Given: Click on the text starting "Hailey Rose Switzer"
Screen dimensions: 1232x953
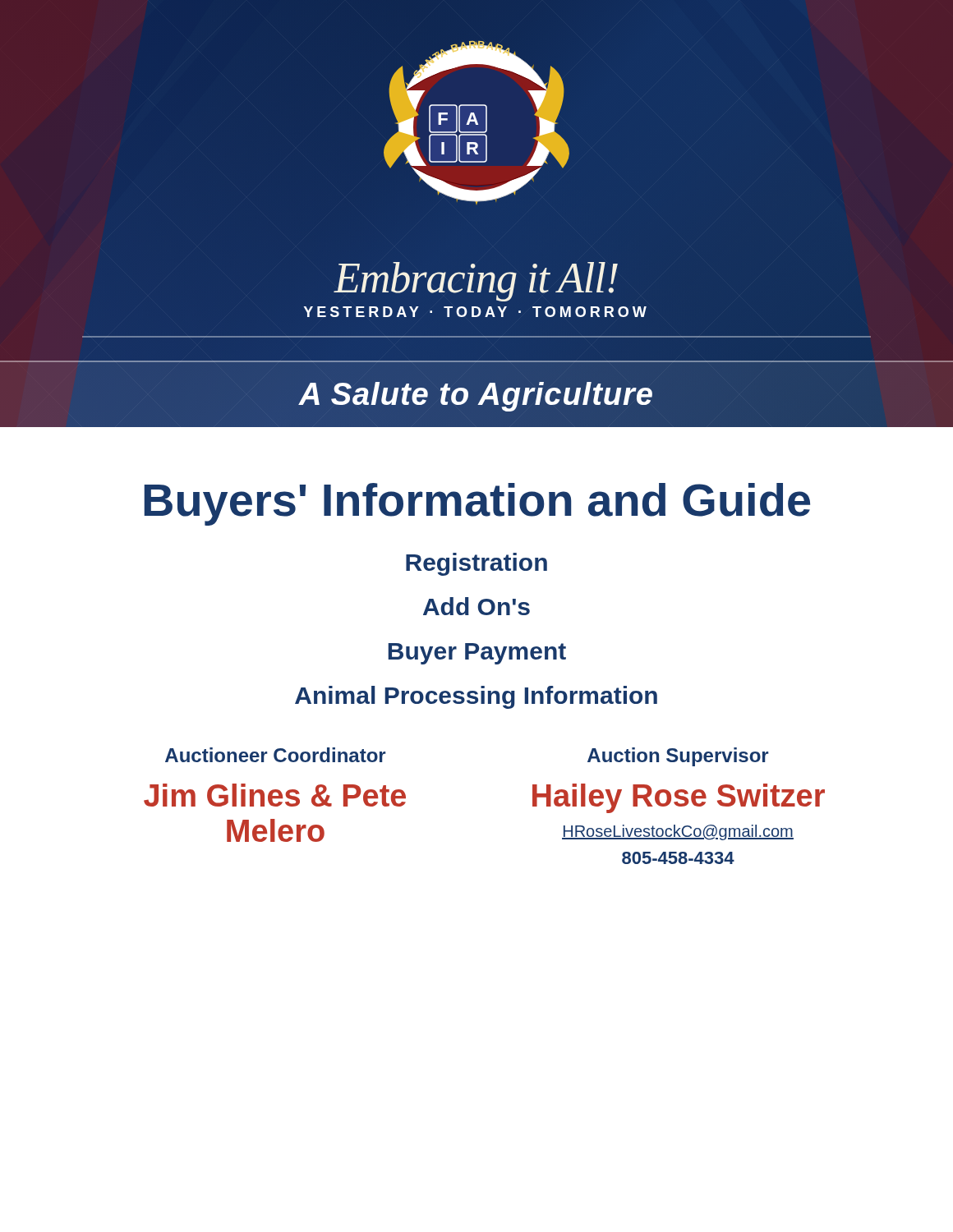Looking at the screenshot, I should coord(678,796).
